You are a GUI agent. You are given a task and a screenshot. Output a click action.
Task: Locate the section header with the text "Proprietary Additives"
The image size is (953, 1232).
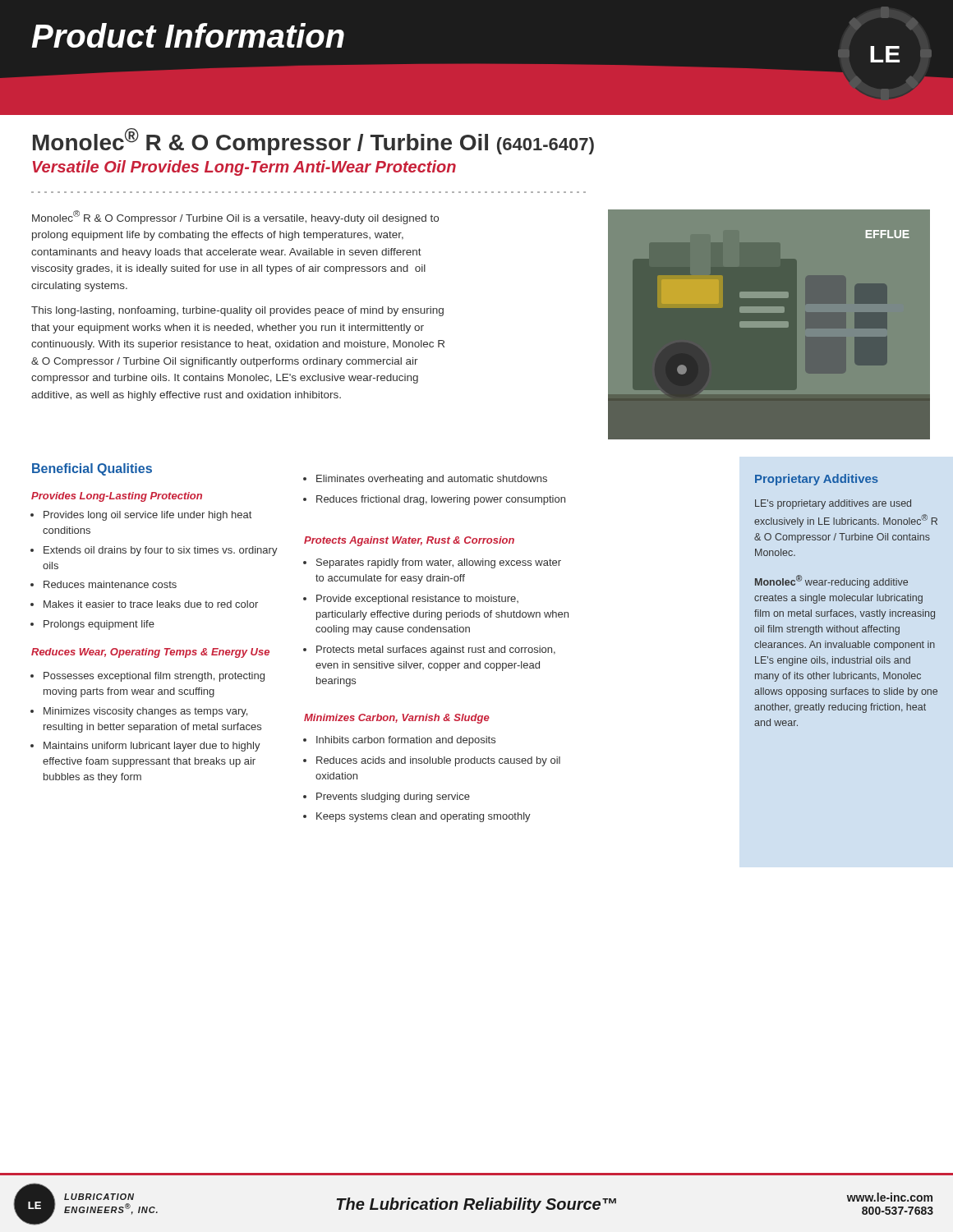pyautogui.click(x=816, y=478)
